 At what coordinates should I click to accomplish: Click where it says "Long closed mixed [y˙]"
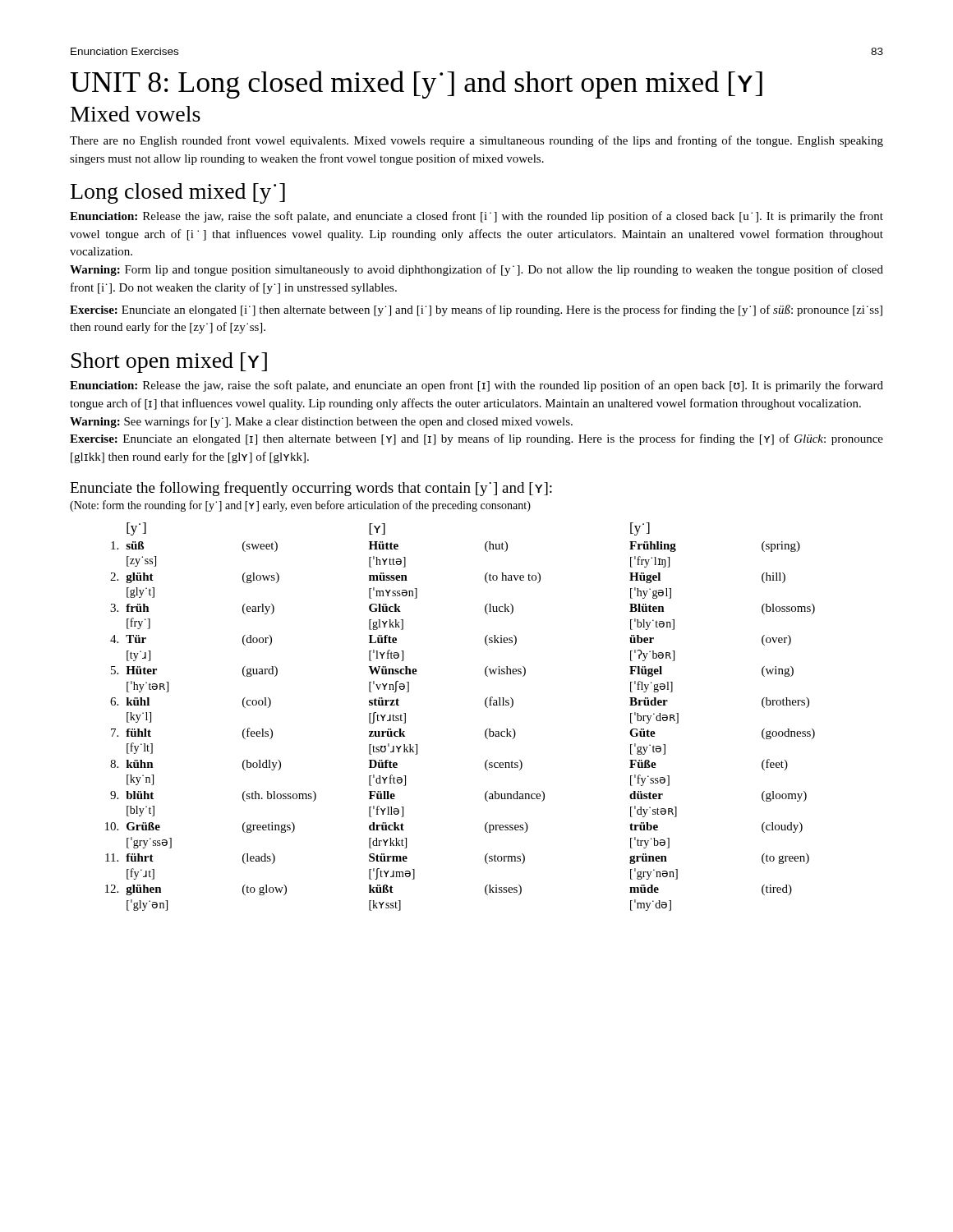pos(178,193)
